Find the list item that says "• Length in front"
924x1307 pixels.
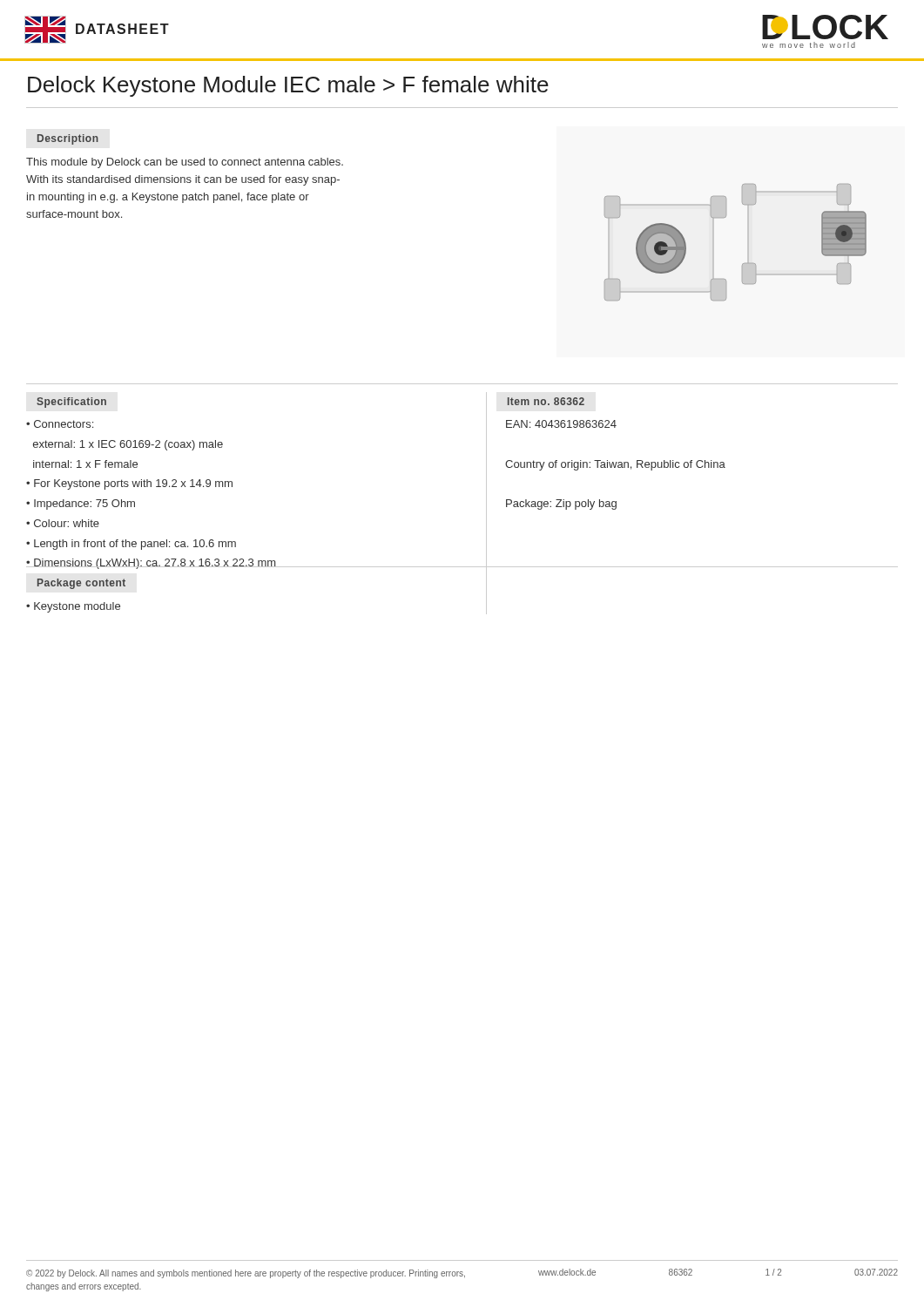pyautogui.click(x=131, y=543)
